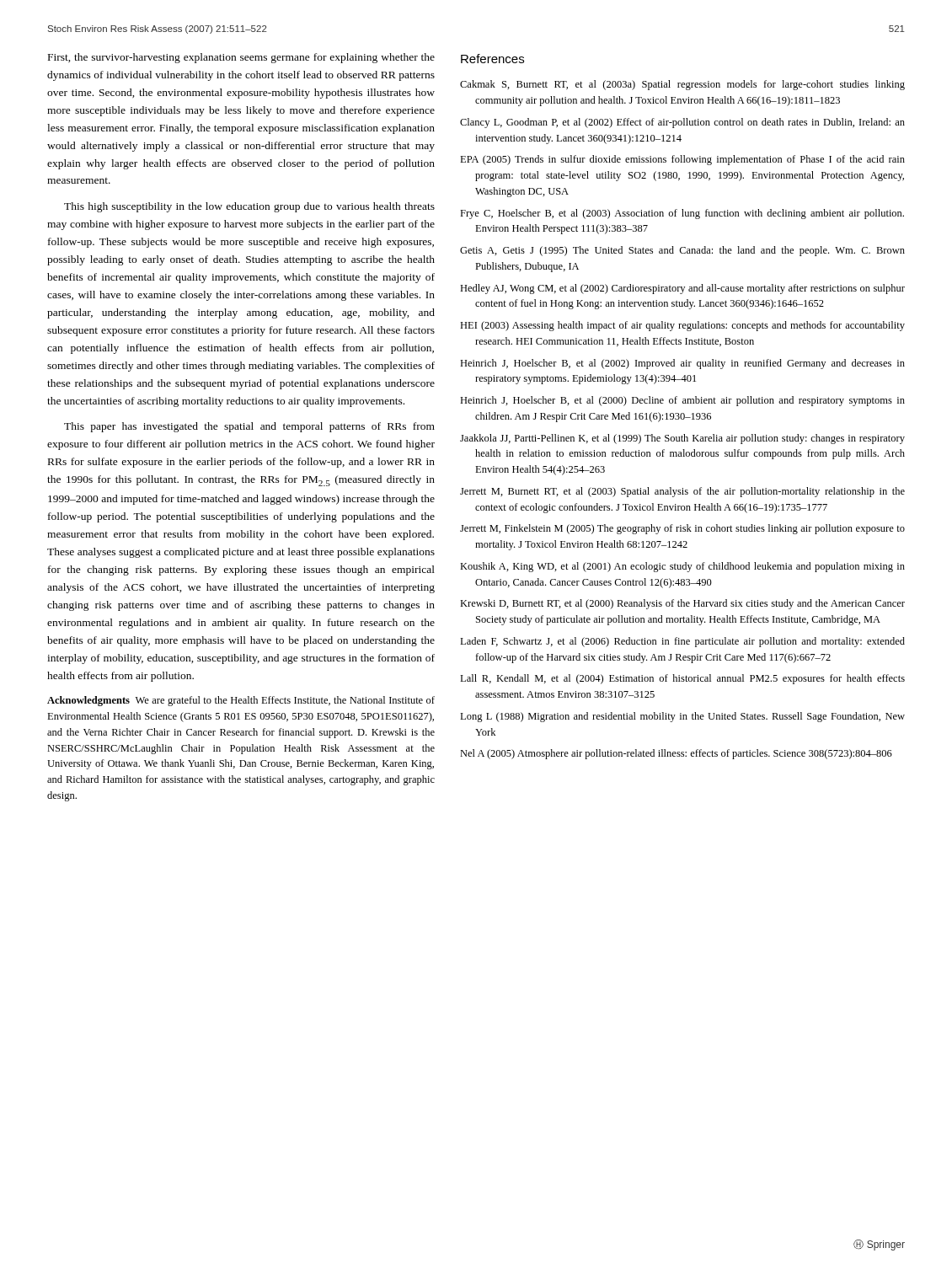952x1264 pixels.
Task: Locate the list item containing "Laden F, Schwartz J,"
Action: click(x=682, y=649)
